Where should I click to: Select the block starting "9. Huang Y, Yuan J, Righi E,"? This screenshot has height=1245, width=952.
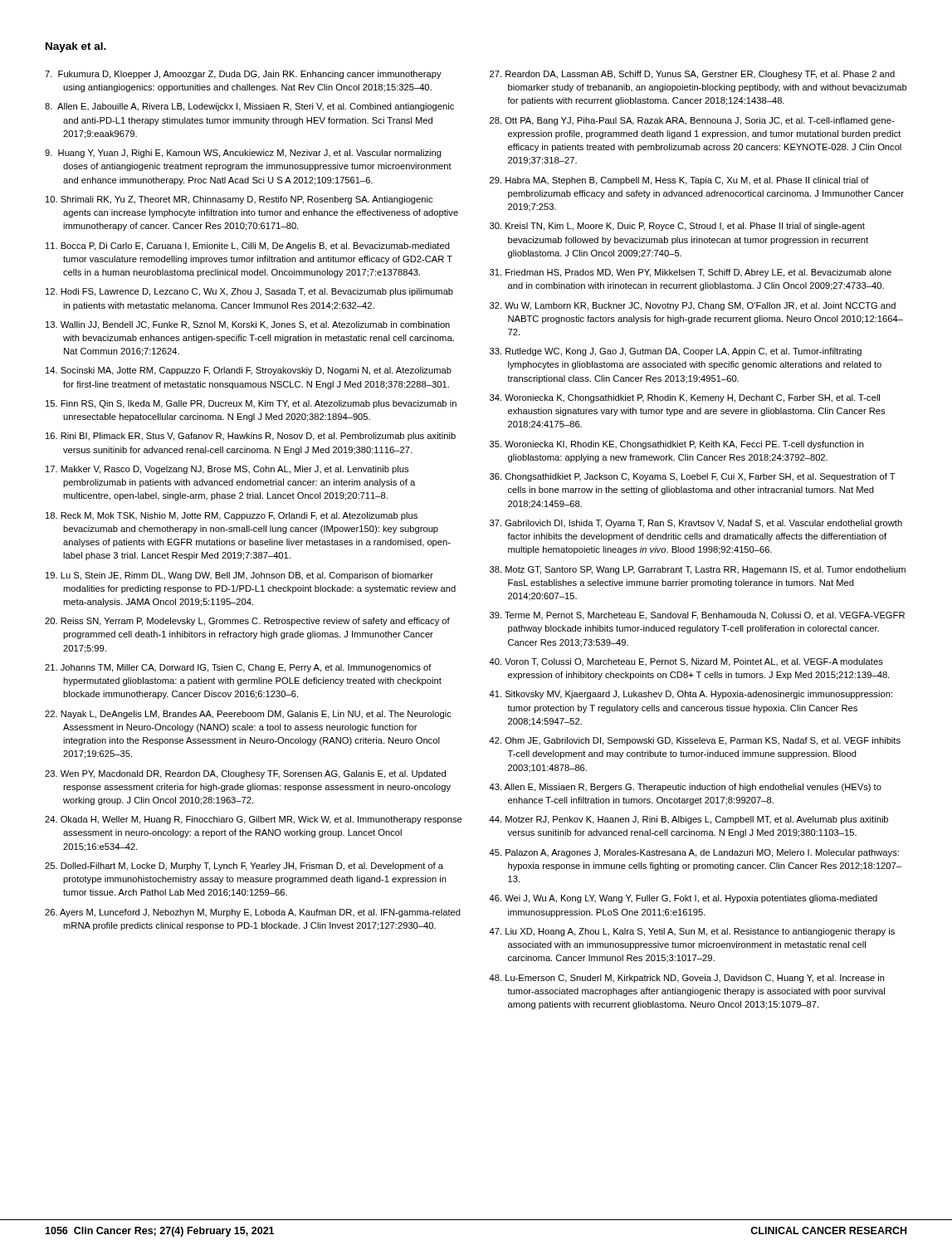[248, 166]
